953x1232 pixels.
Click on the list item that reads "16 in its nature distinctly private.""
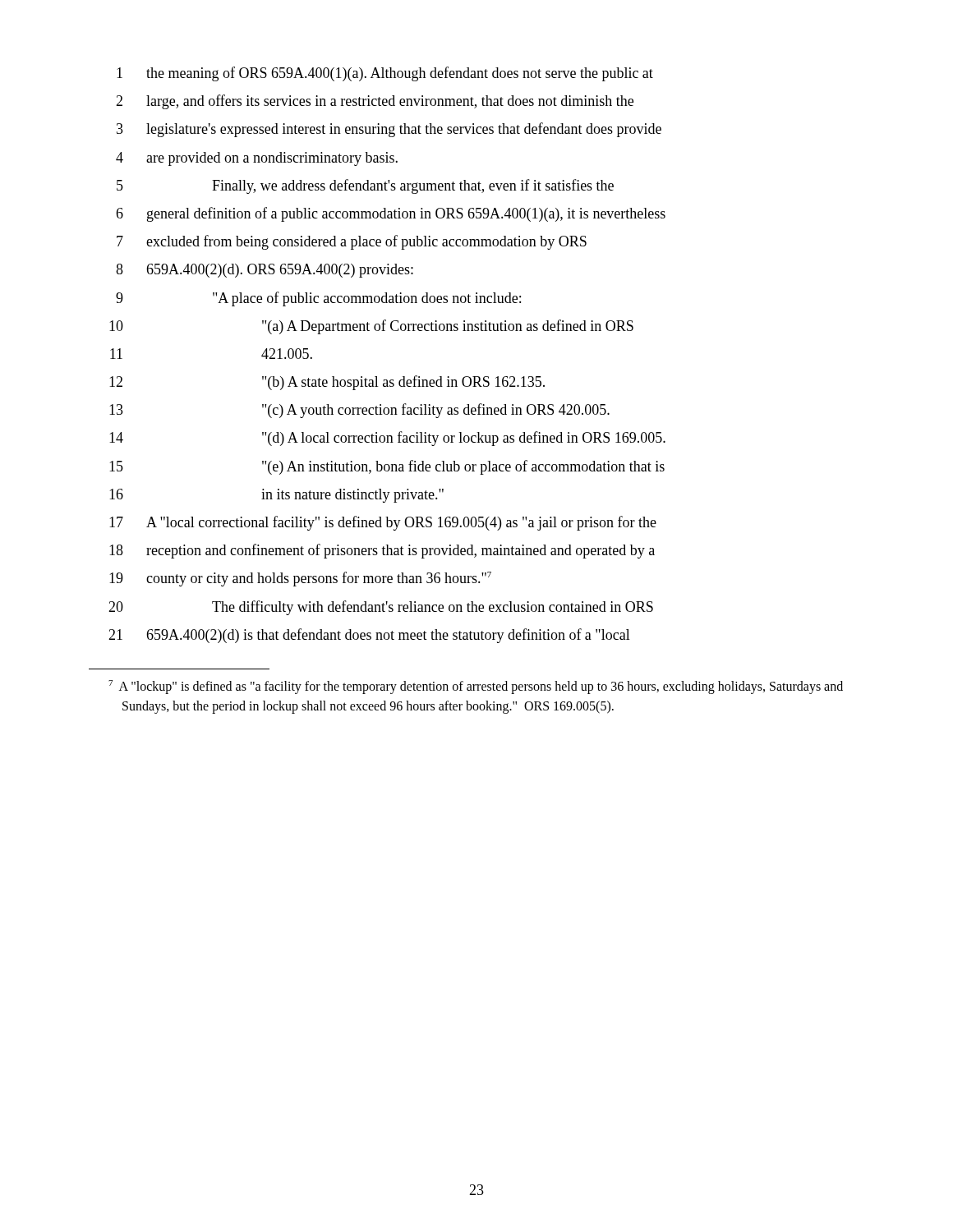[276, 496]
